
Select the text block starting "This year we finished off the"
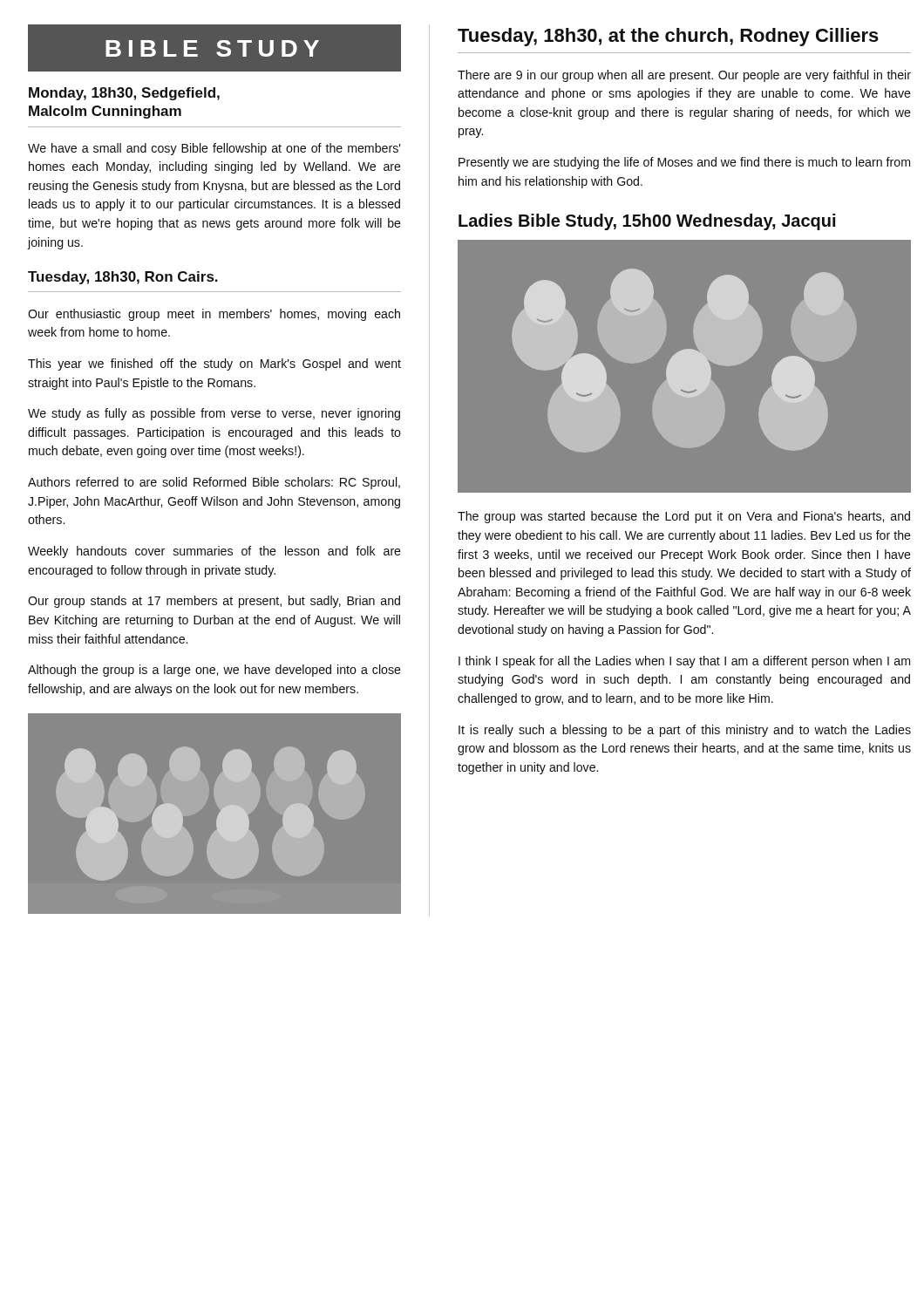[x=214, y=374]
